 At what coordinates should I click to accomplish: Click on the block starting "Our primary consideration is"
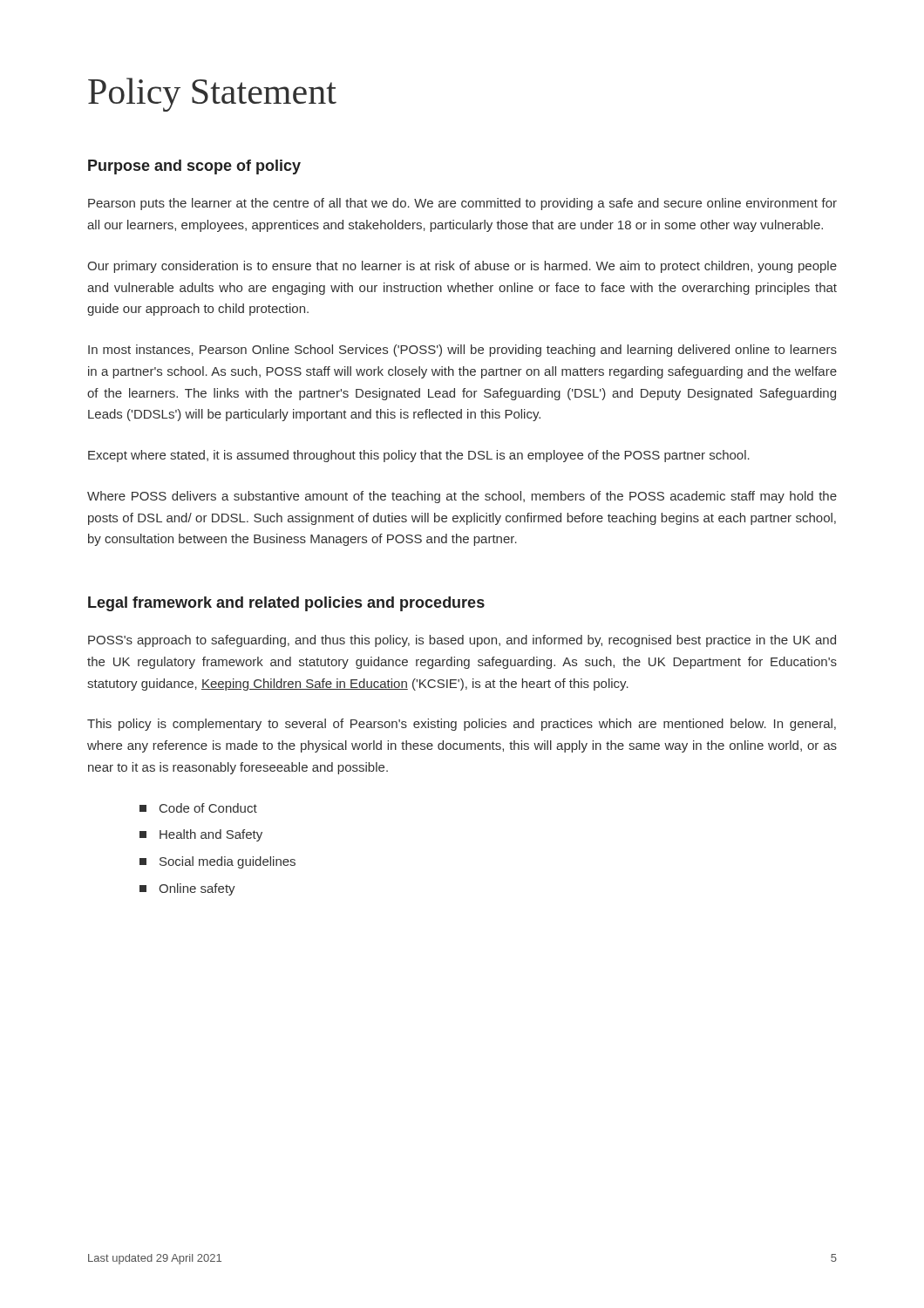click(462, 287)
